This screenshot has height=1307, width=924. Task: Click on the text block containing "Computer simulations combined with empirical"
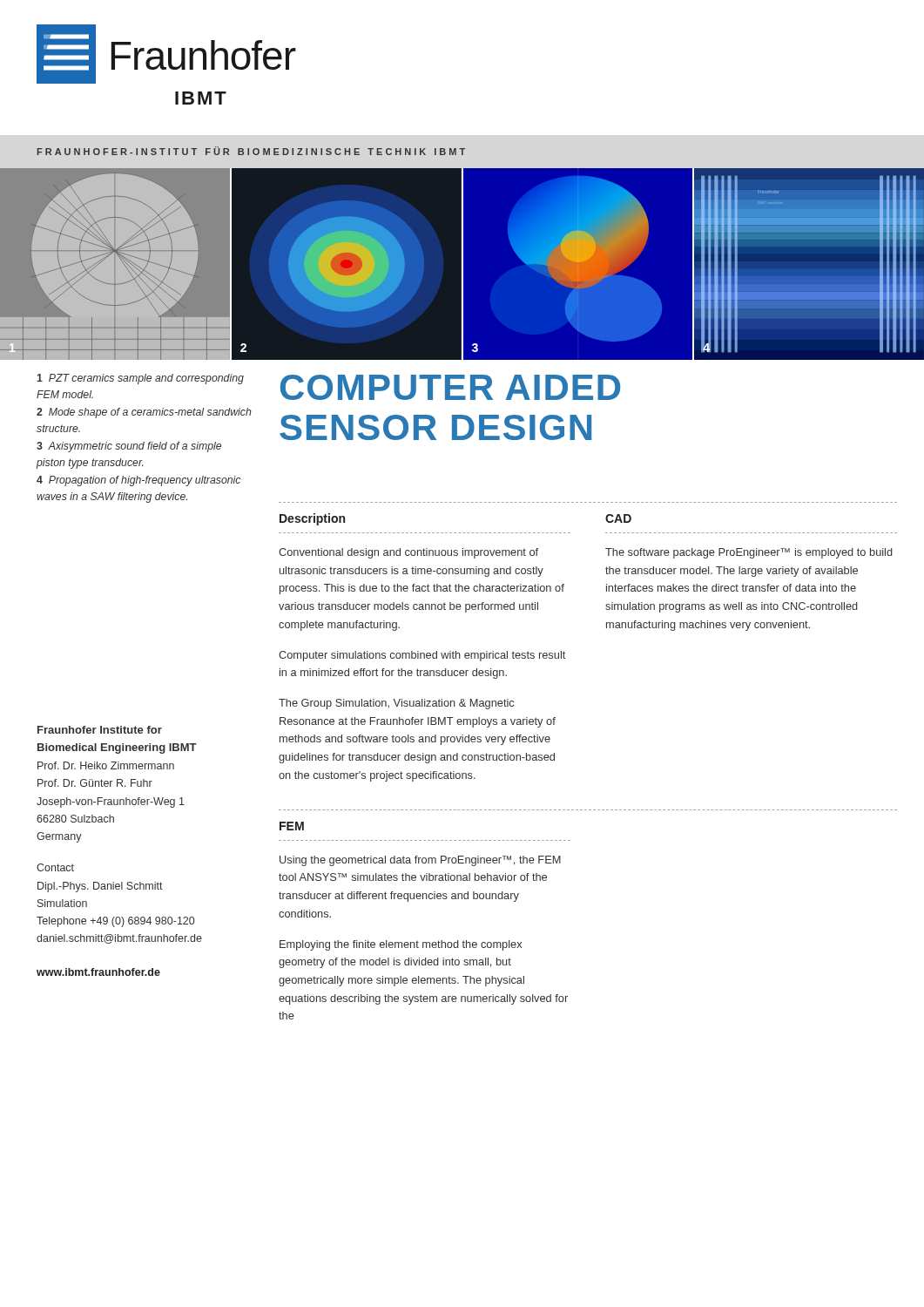pyautogui.click(x=422, y=663)
